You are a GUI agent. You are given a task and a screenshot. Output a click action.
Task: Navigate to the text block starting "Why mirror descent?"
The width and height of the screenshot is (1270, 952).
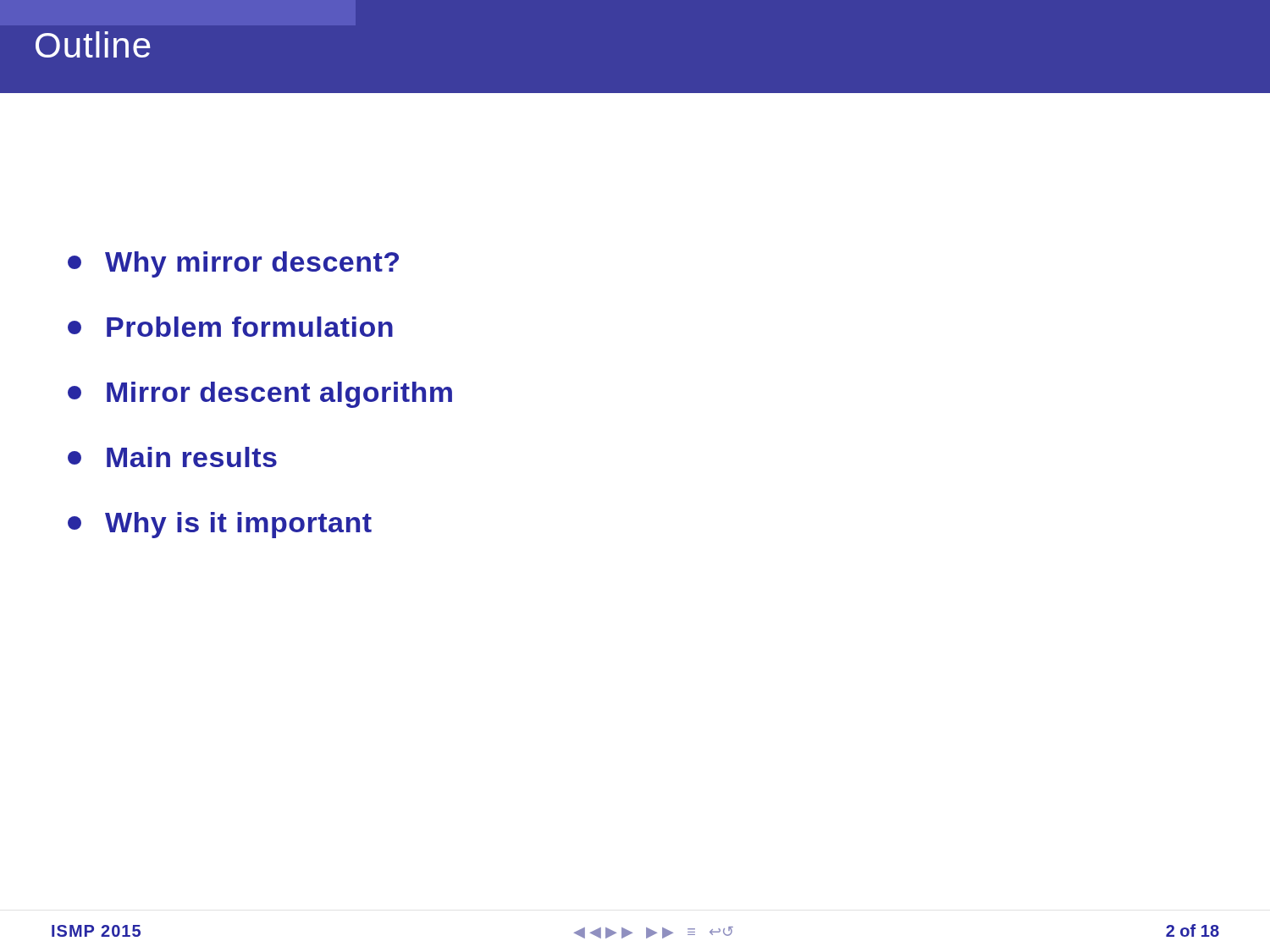coord(234,262)
